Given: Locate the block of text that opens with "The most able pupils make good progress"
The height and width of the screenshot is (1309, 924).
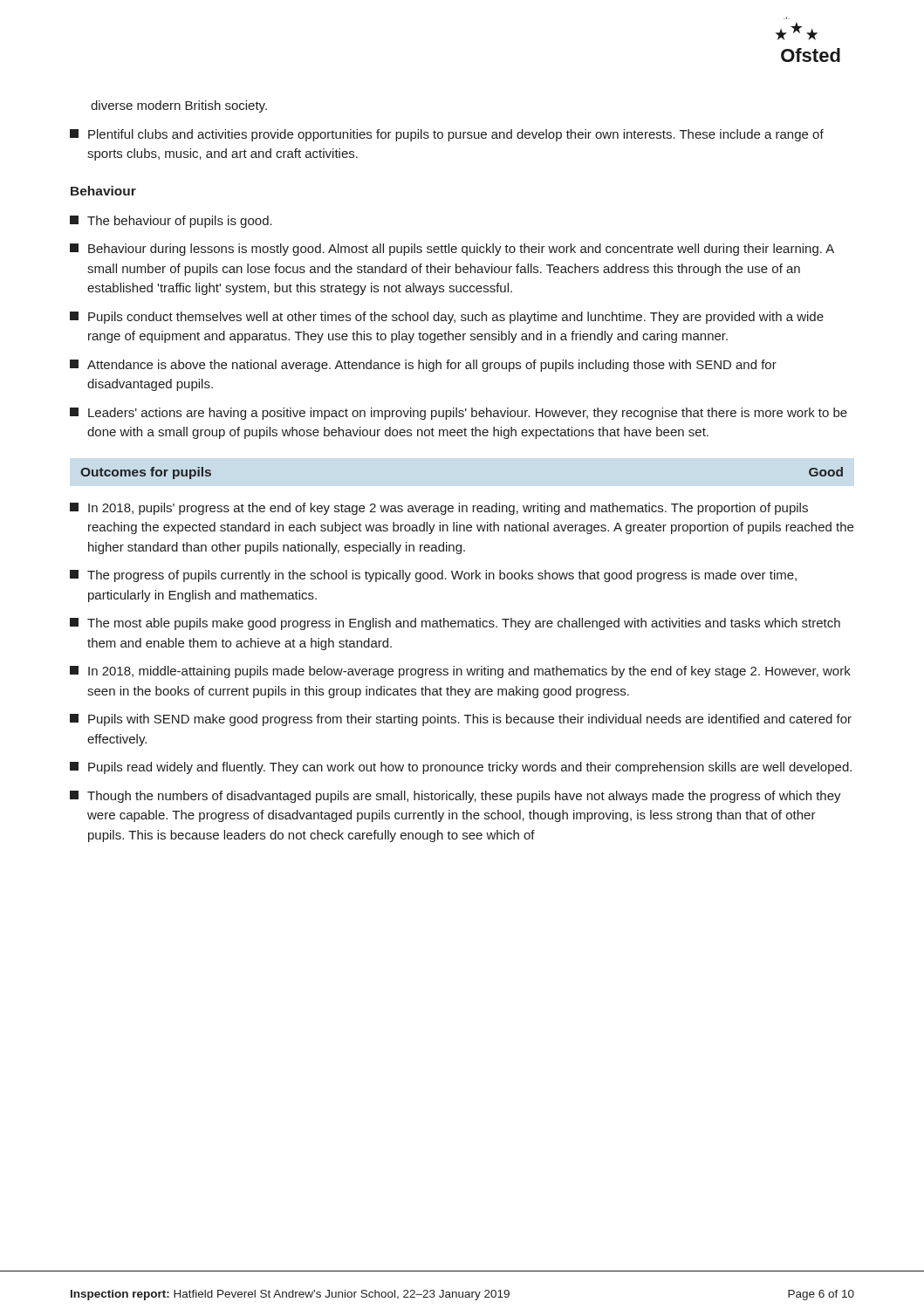Looking at the screenshot, I should [462, 633].
